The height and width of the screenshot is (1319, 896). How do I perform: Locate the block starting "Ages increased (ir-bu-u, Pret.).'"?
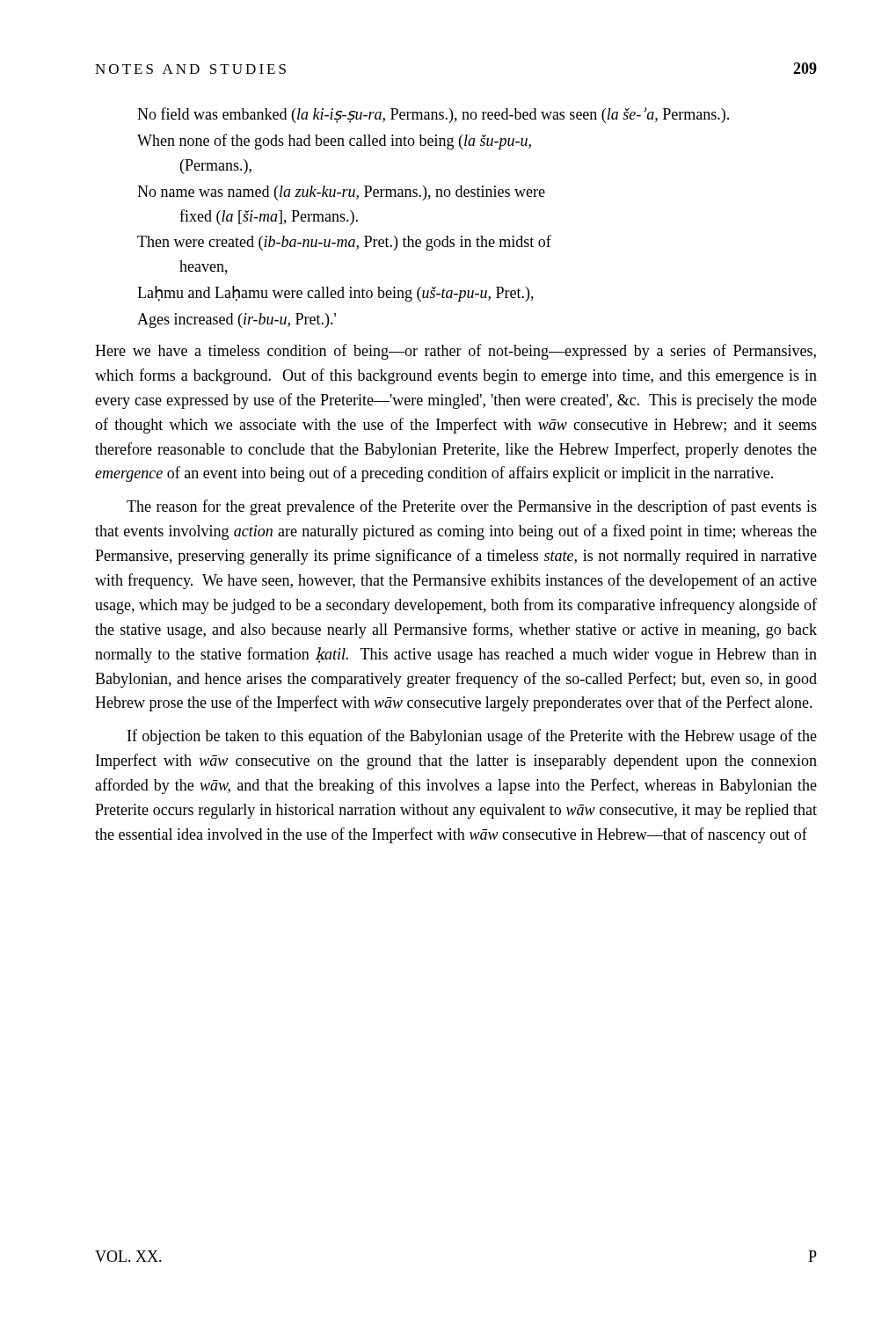coord(237,319)
